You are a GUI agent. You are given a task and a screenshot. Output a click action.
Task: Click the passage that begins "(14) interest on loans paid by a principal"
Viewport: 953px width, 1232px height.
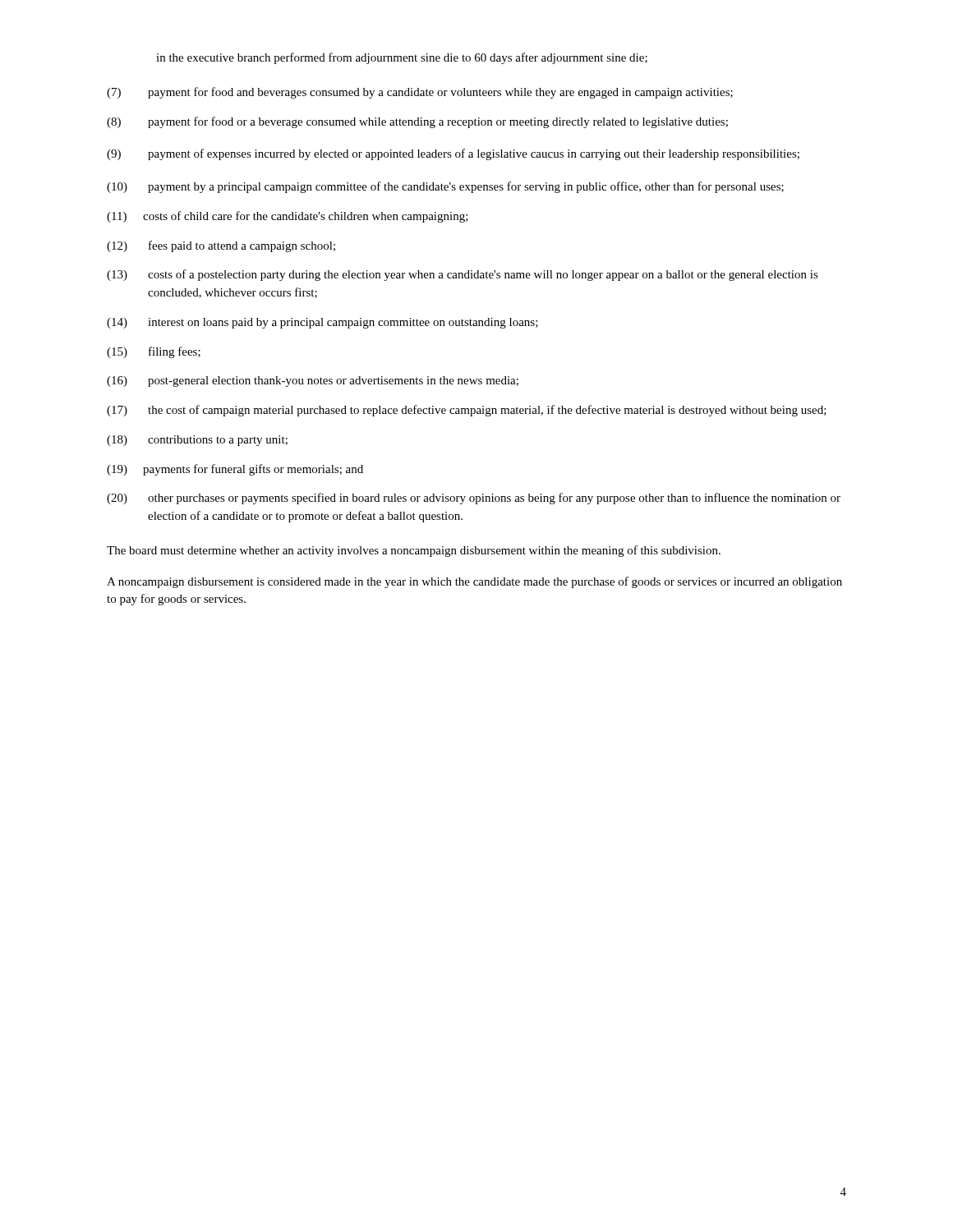pyautogui.click(x=323, y=322)
